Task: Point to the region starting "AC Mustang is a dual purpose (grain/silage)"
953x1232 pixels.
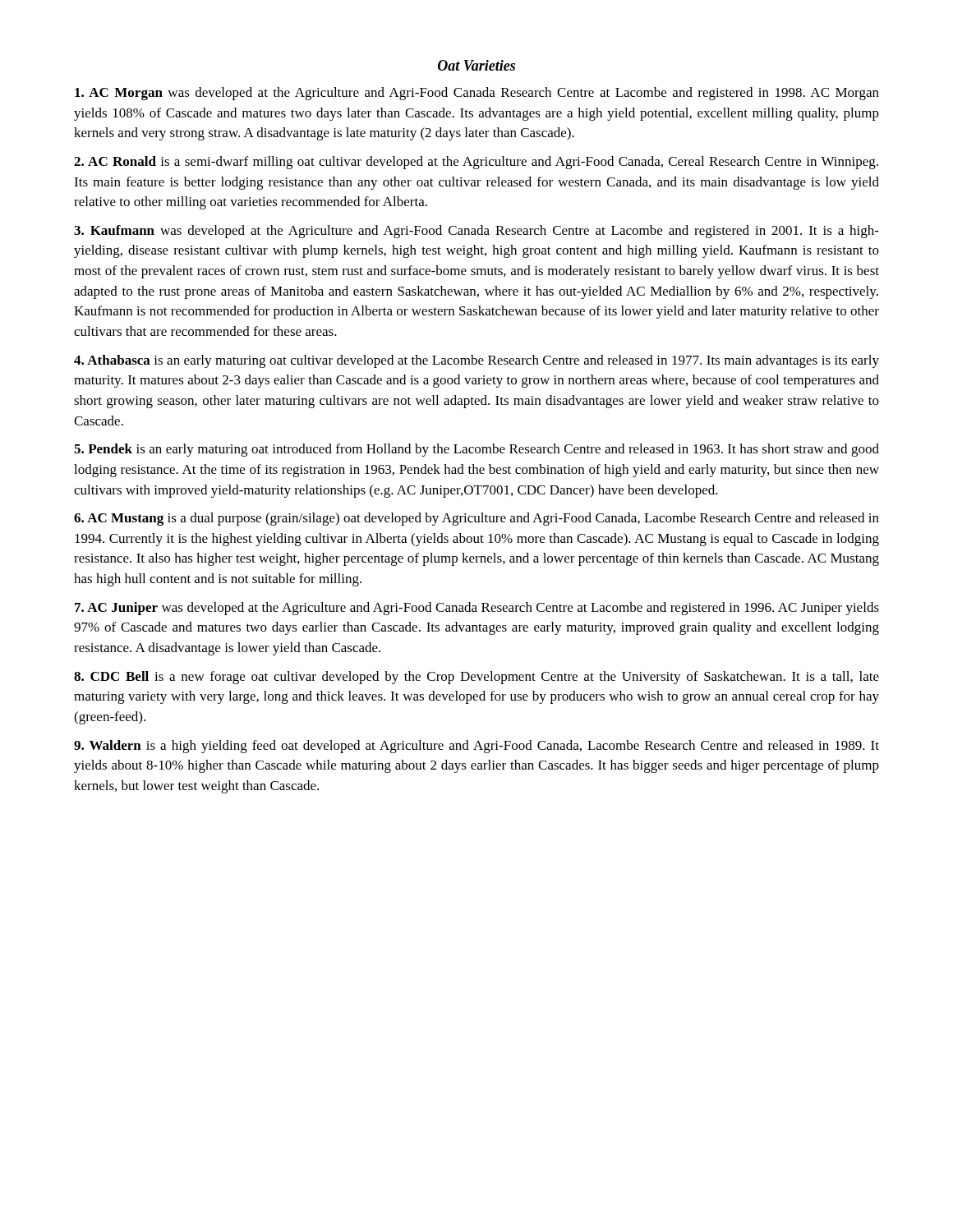Action: pos(476,548)
